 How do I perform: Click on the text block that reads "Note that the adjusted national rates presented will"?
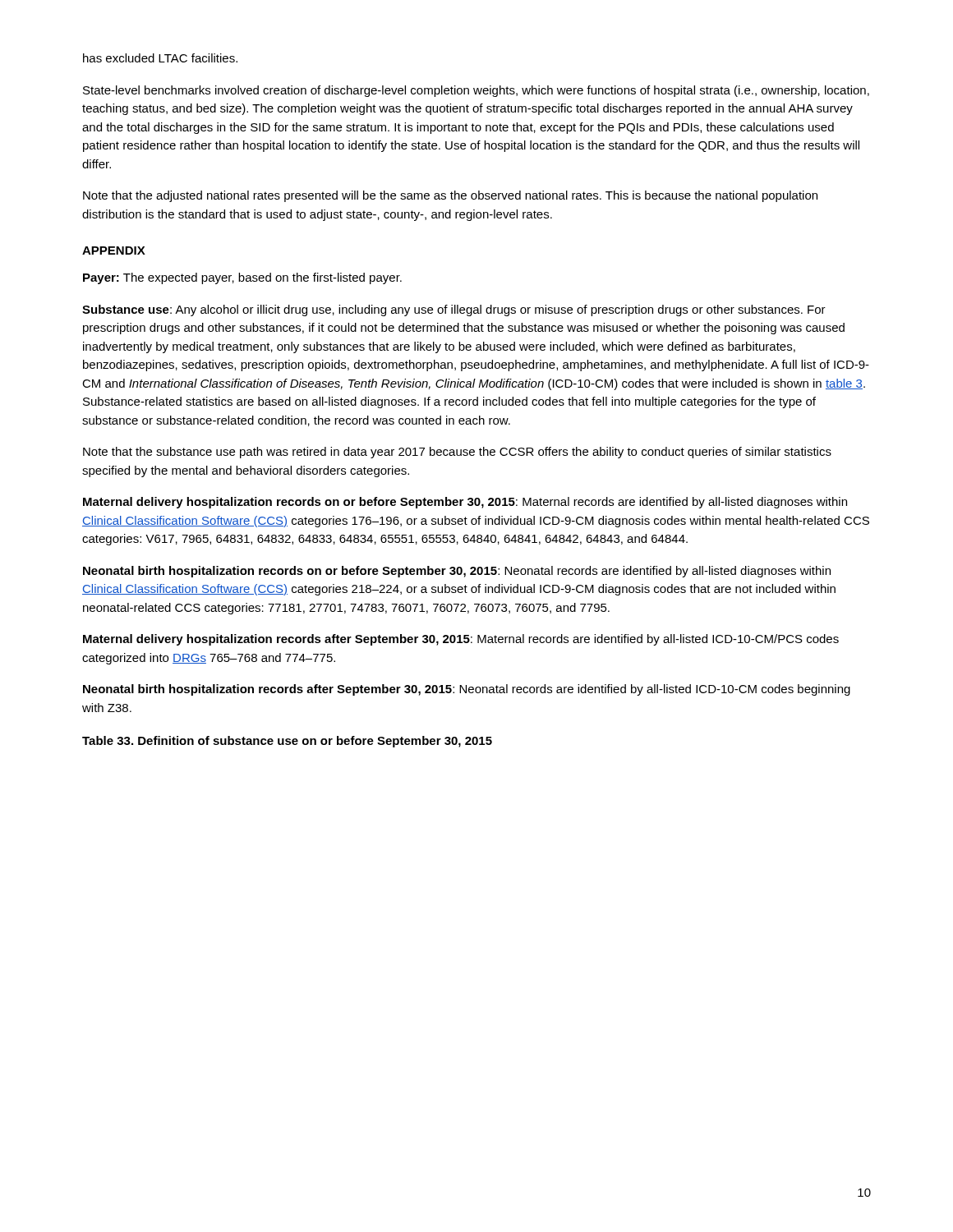coord(476,205)
